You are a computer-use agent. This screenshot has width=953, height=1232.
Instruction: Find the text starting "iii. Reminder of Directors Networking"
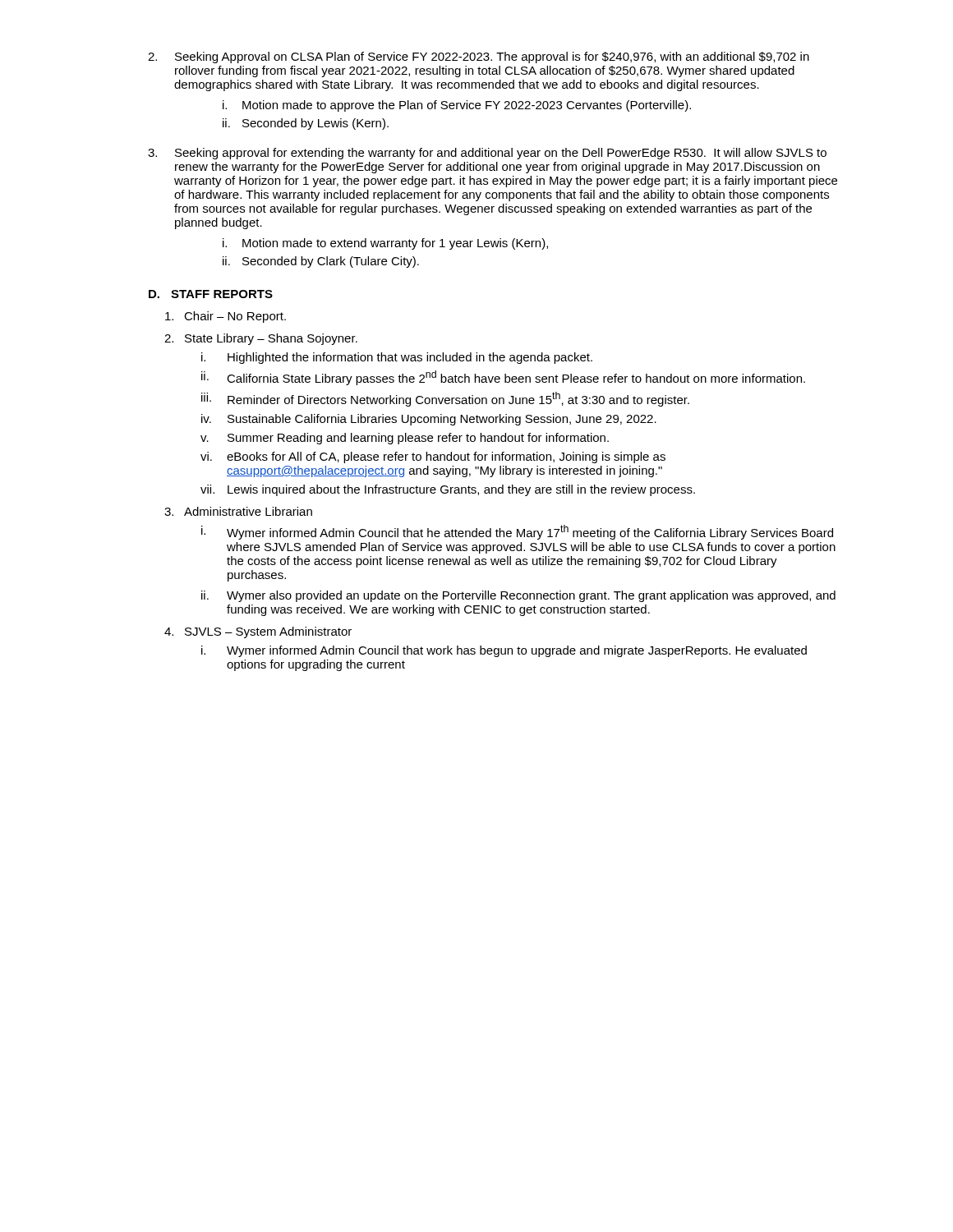(x=445, y=398)
